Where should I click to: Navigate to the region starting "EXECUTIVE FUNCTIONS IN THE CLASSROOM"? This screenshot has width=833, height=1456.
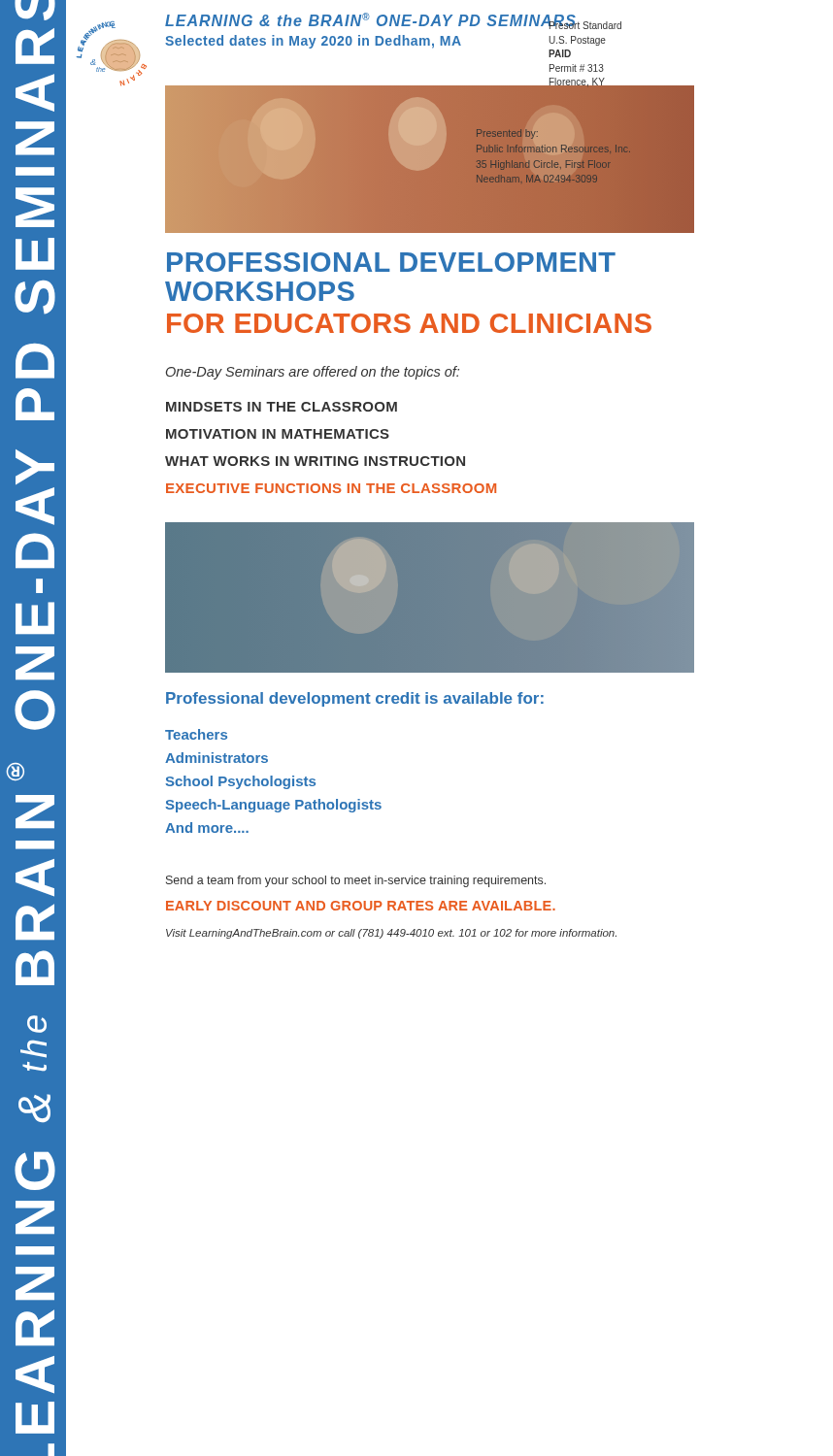(x=331, y=488)
